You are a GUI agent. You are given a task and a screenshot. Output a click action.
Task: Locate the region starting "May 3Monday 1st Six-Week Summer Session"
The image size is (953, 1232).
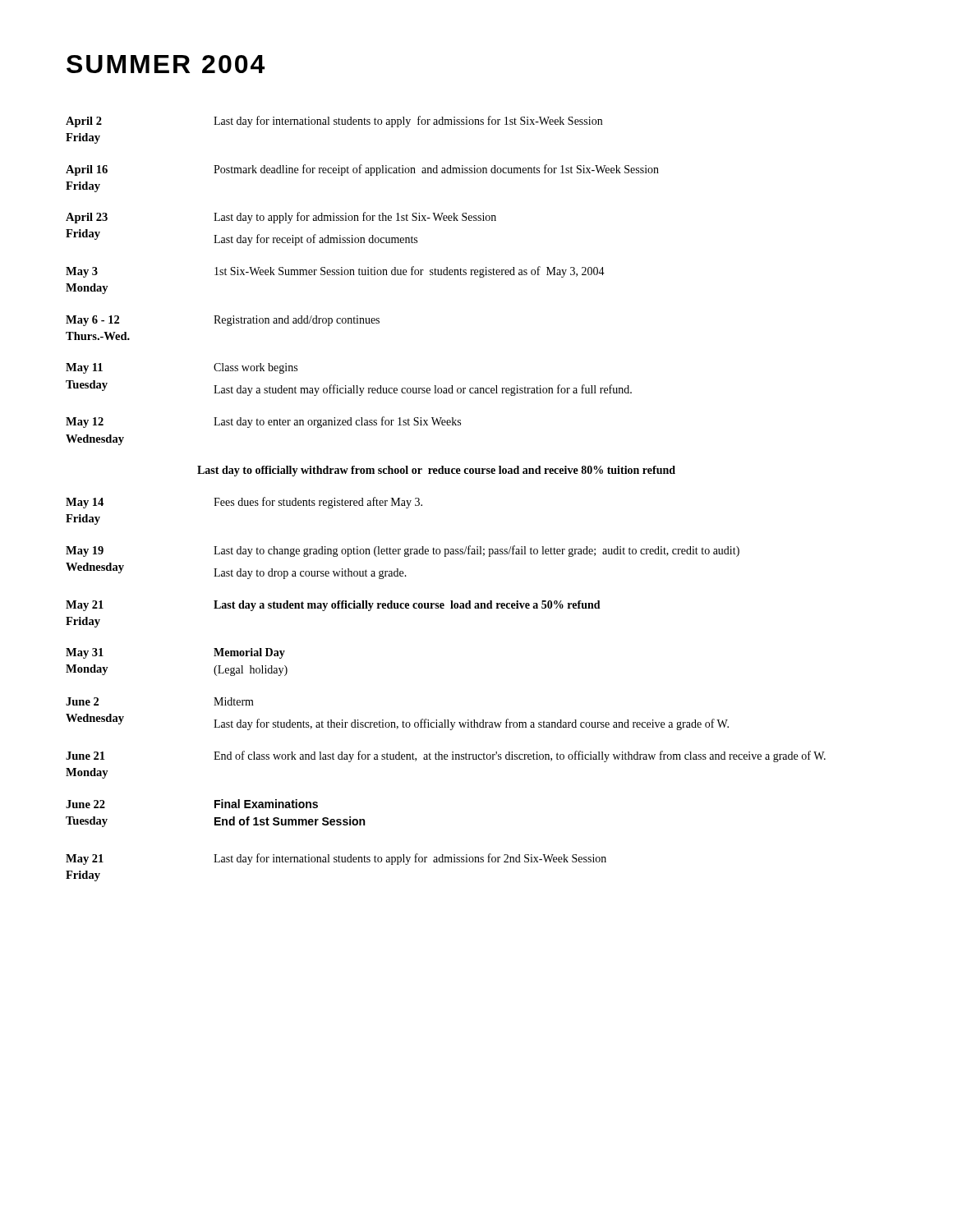476,280
